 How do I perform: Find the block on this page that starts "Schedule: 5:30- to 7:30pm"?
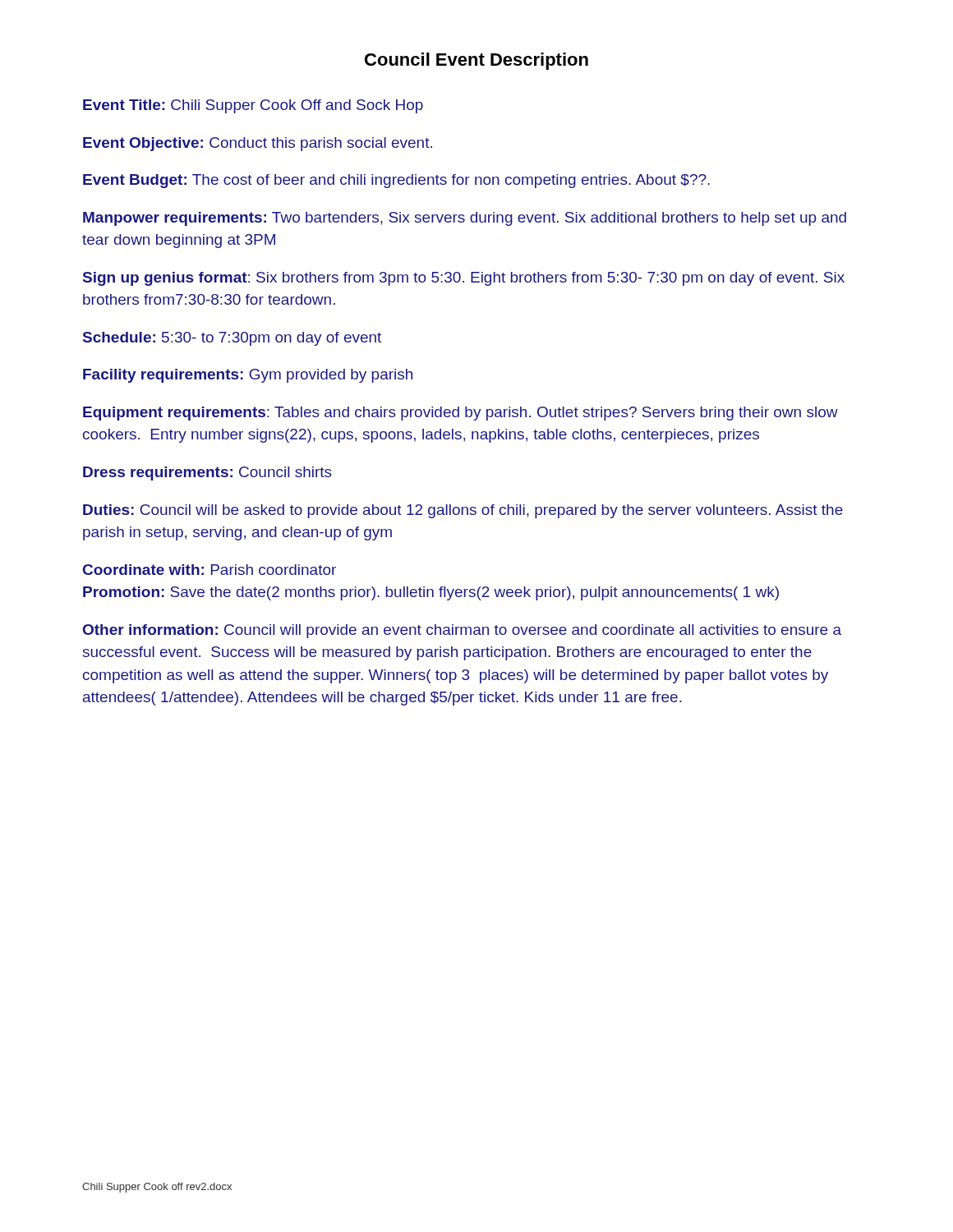232,337
